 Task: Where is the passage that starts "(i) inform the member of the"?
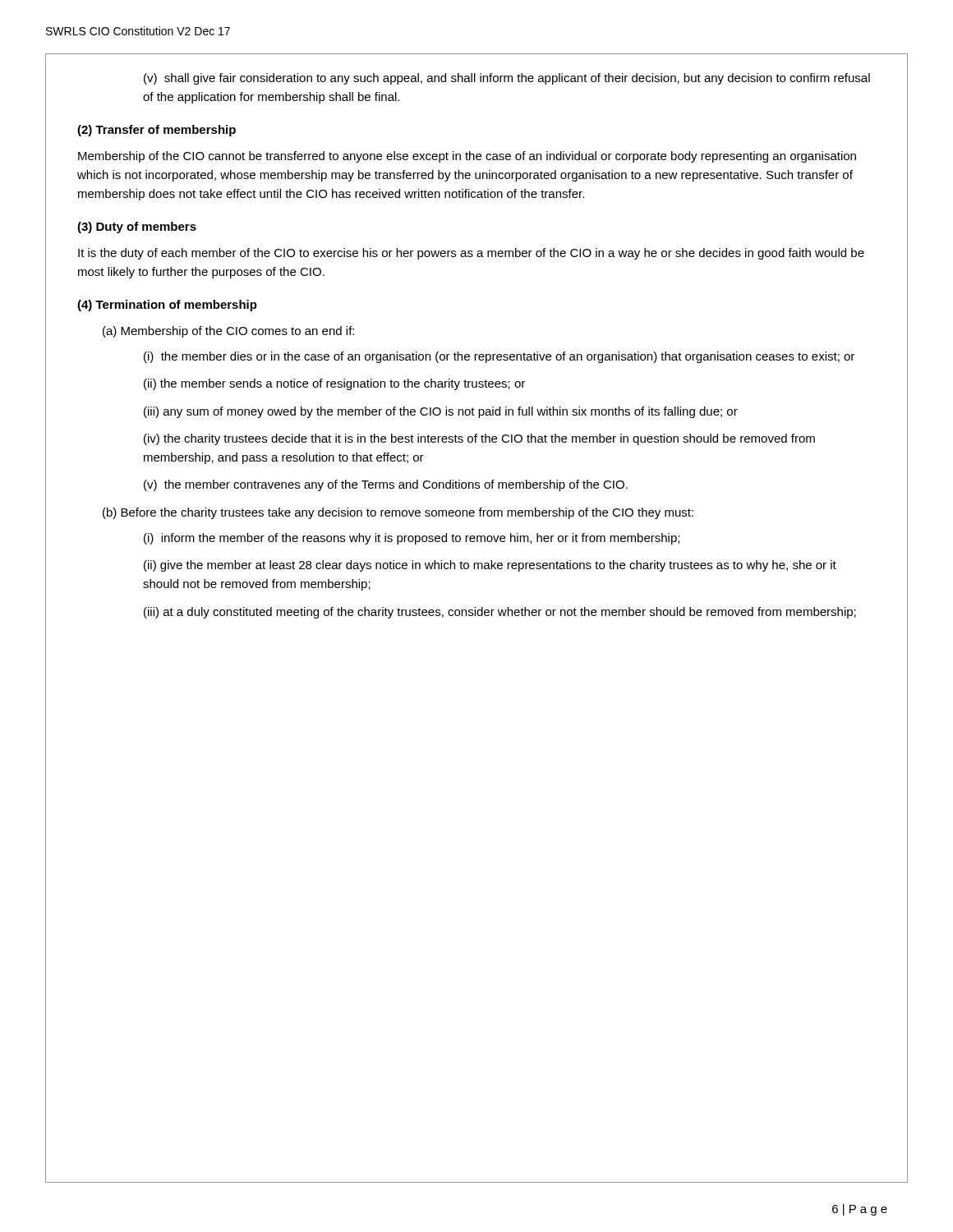tap(412, 537)
